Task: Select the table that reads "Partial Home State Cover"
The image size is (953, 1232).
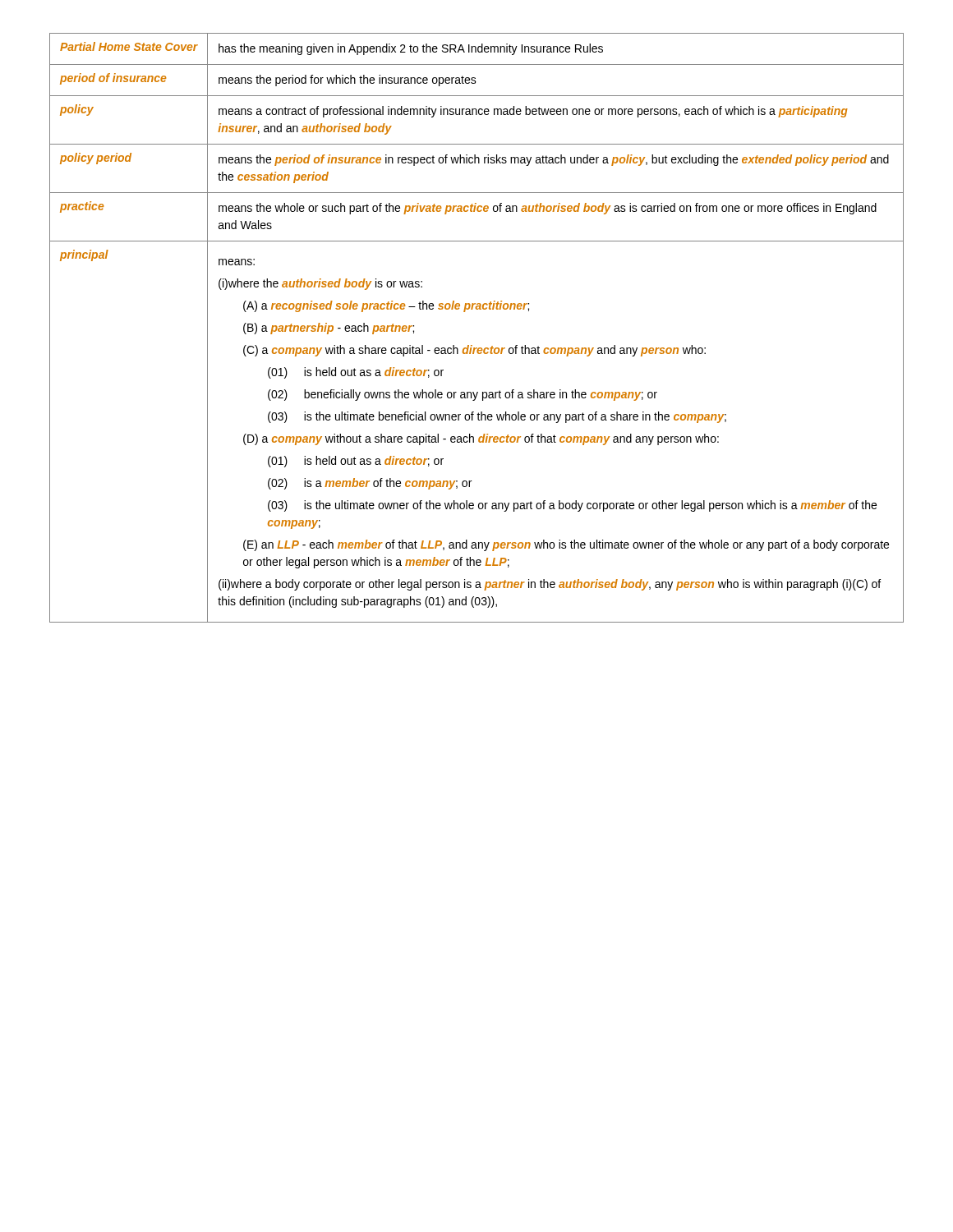Action: click(476, 328)
